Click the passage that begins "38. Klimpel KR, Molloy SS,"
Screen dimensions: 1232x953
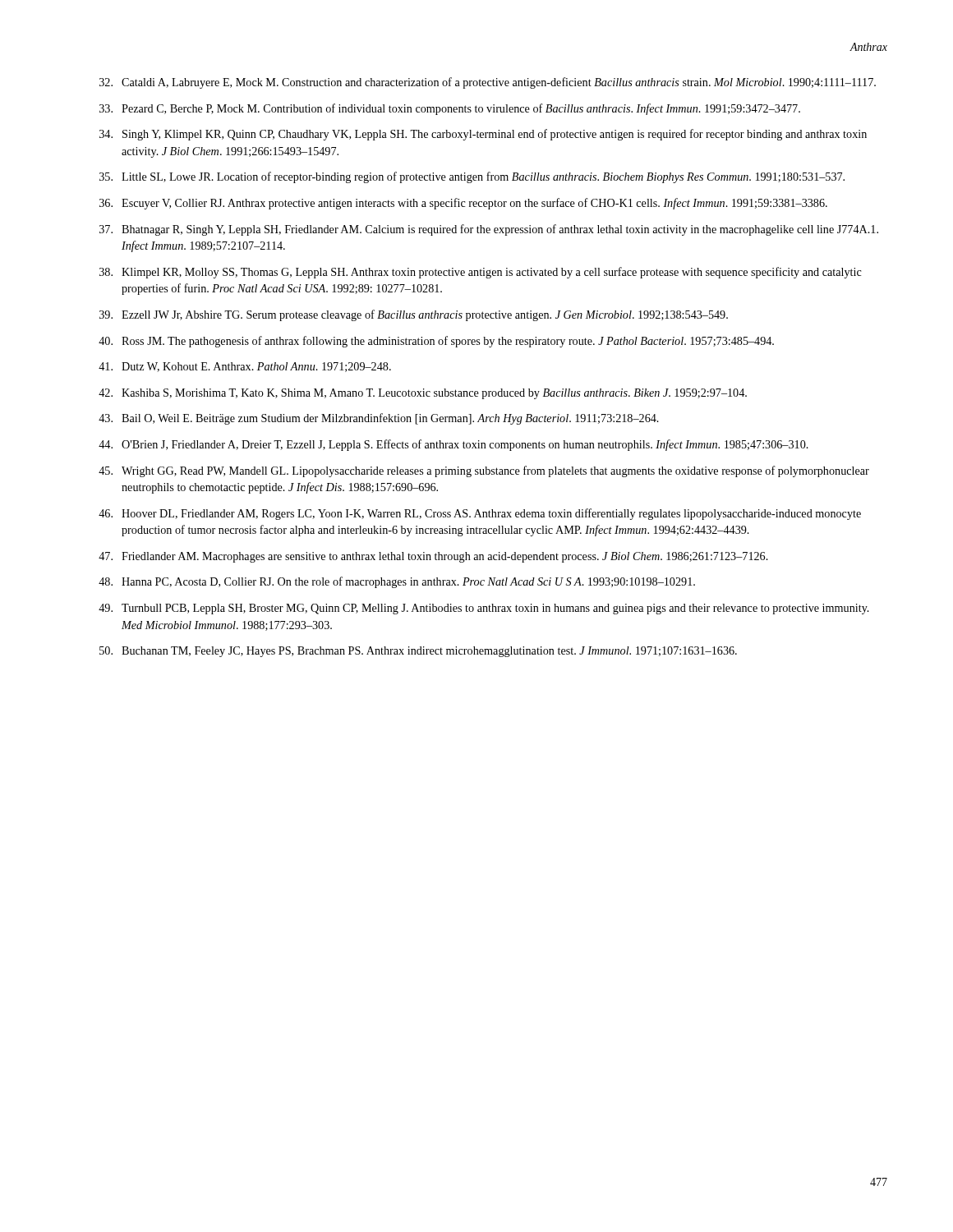click(x=485, y=280)
